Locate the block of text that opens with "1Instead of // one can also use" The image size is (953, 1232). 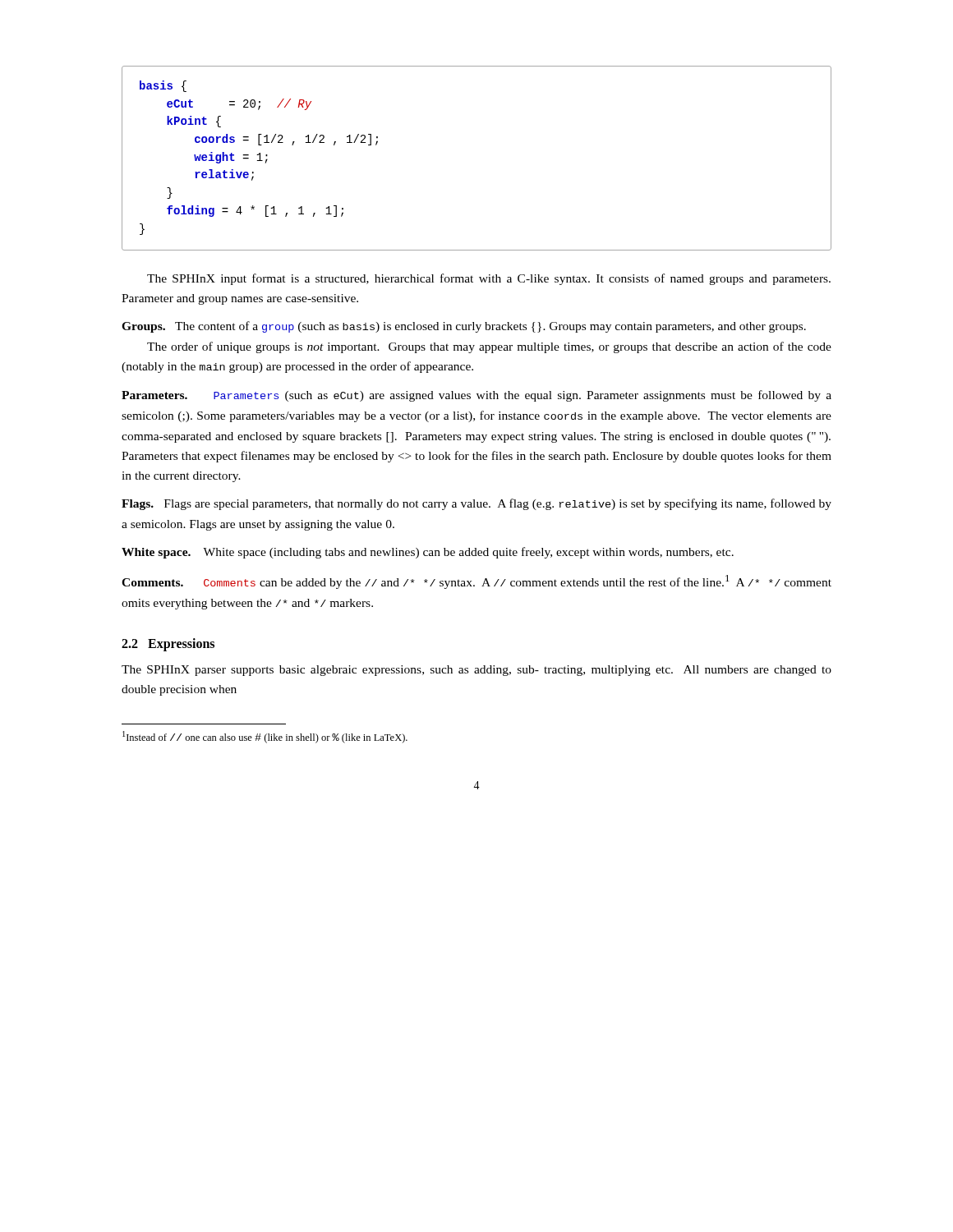click(265, 737)
